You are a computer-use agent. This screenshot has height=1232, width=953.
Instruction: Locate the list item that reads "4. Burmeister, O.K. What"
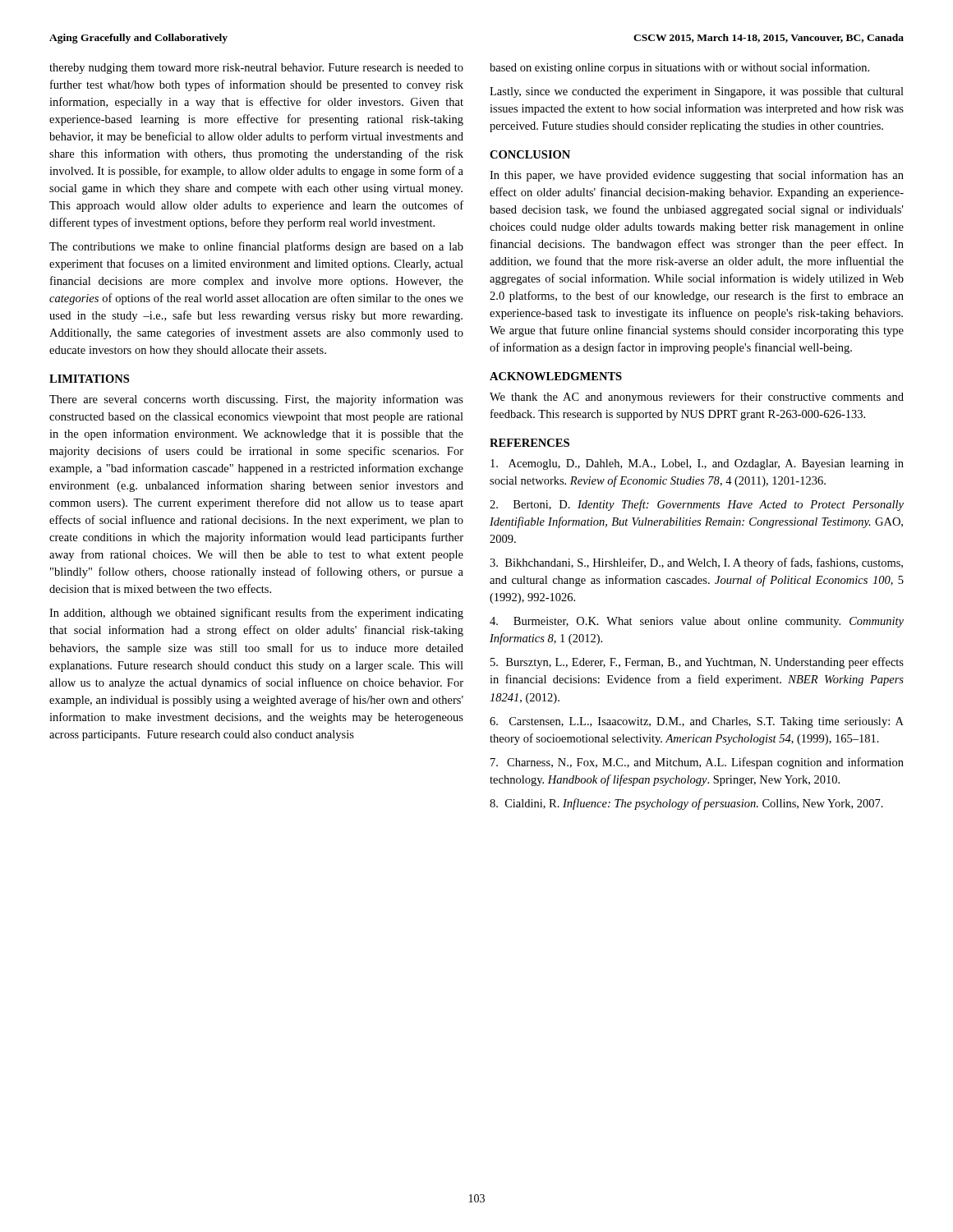(x=697, y=630)
